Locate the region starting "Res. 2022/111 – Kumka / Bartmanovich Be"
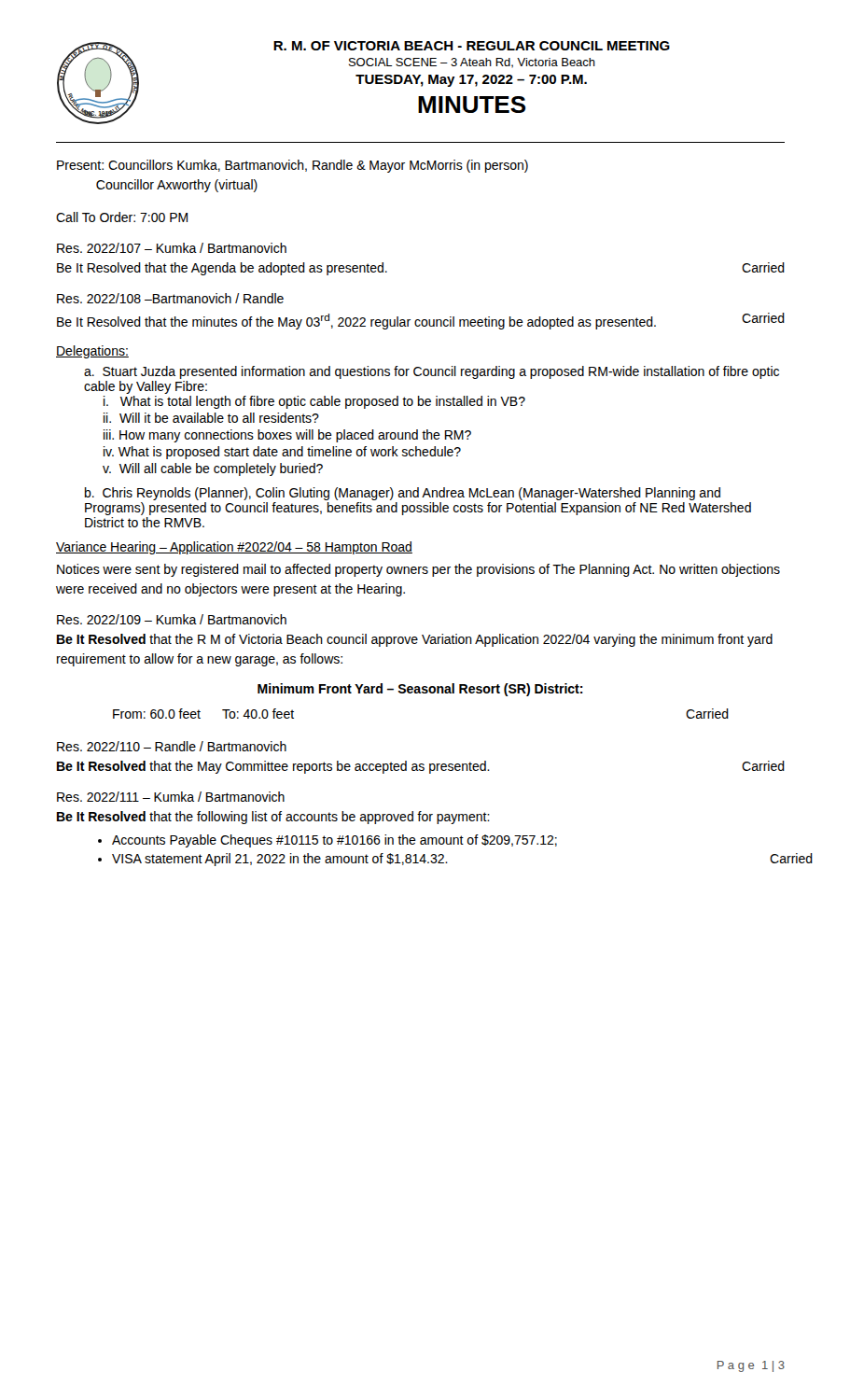The width and height of the screenshot is (850, 1400). 273,807
